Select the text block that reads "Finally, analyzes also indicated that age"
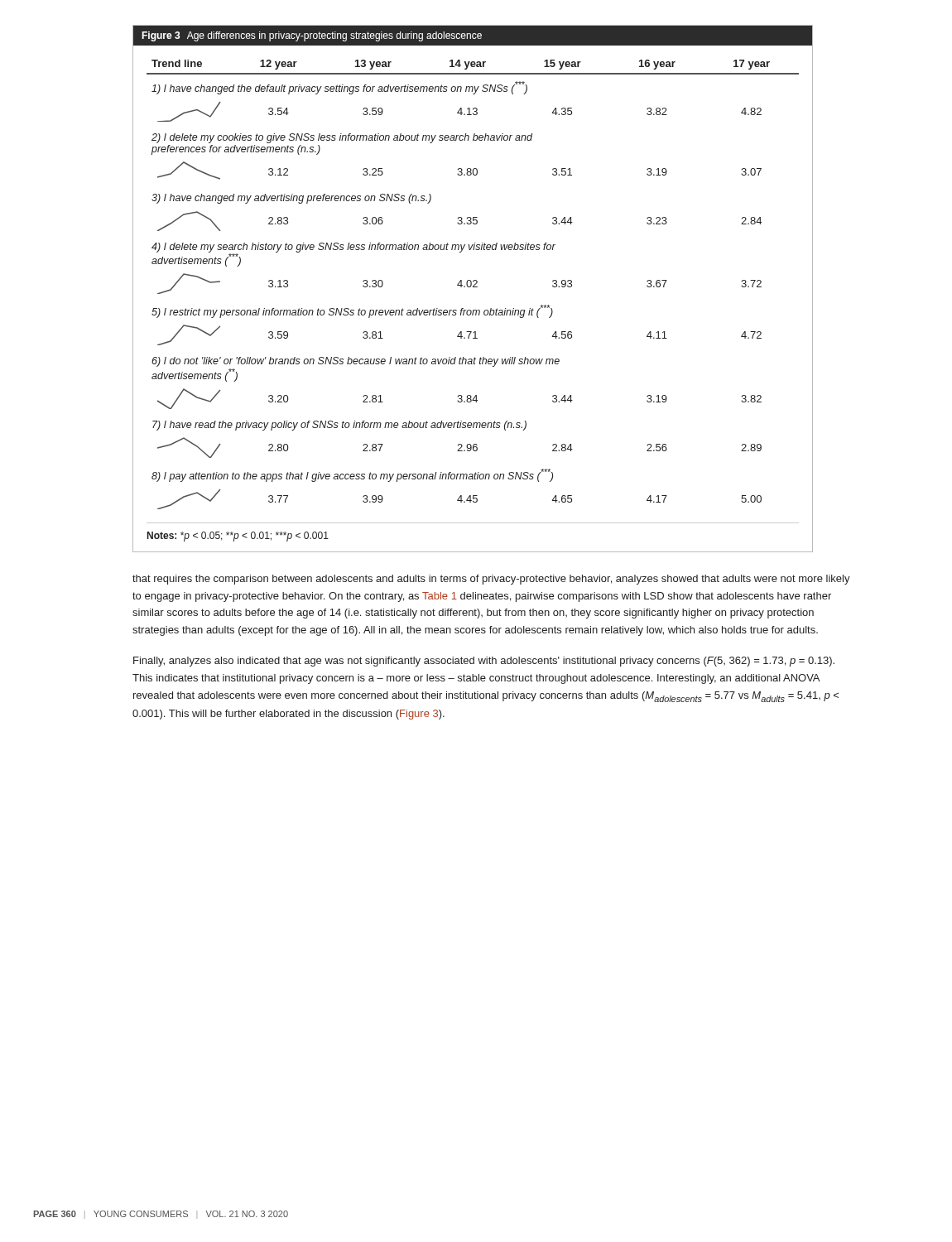This screenshot has width=952, height=1242. pyautogui.click(x=486, y=687)
